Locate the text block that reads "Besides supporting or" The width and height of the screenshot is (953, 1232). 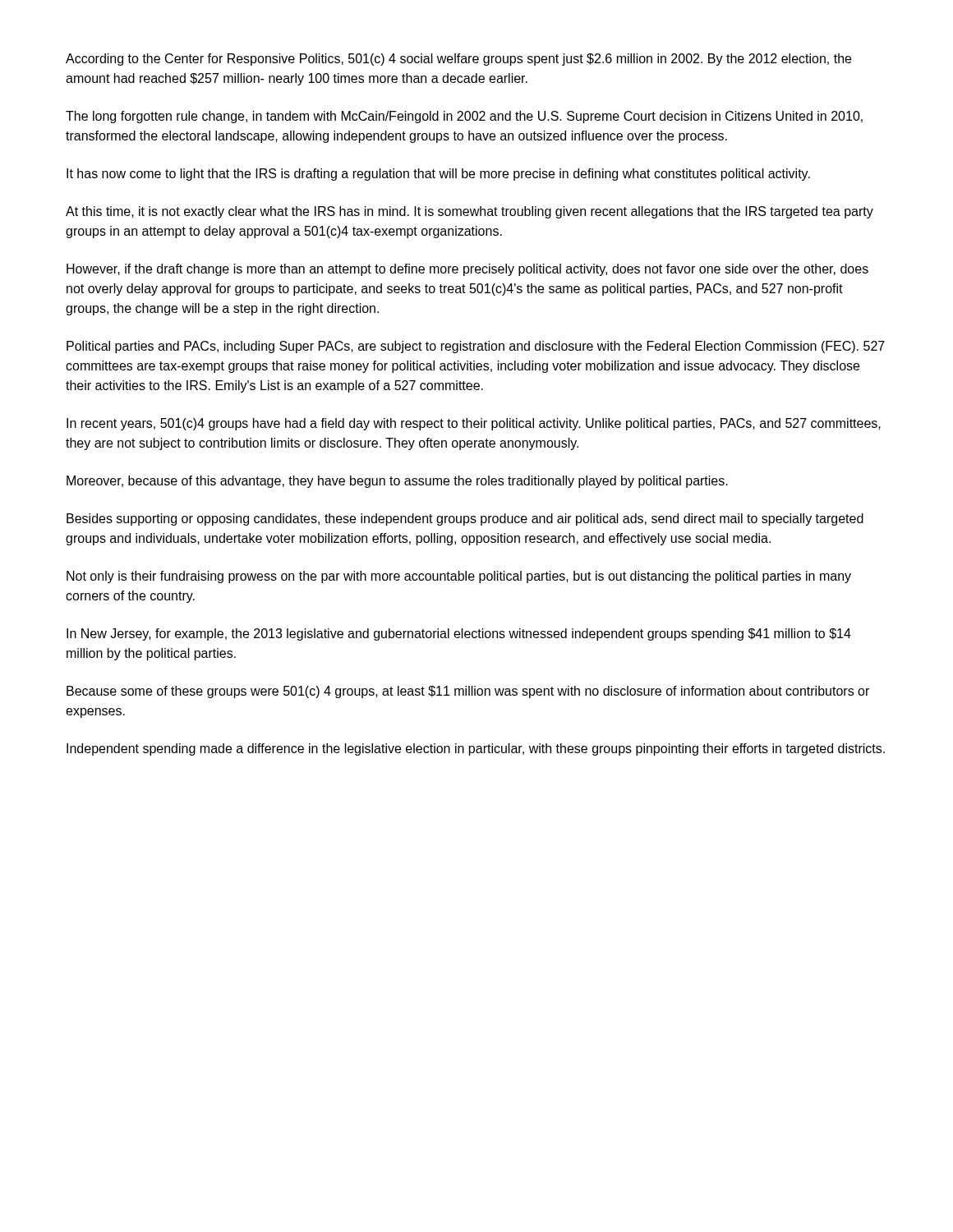[465, 529]
